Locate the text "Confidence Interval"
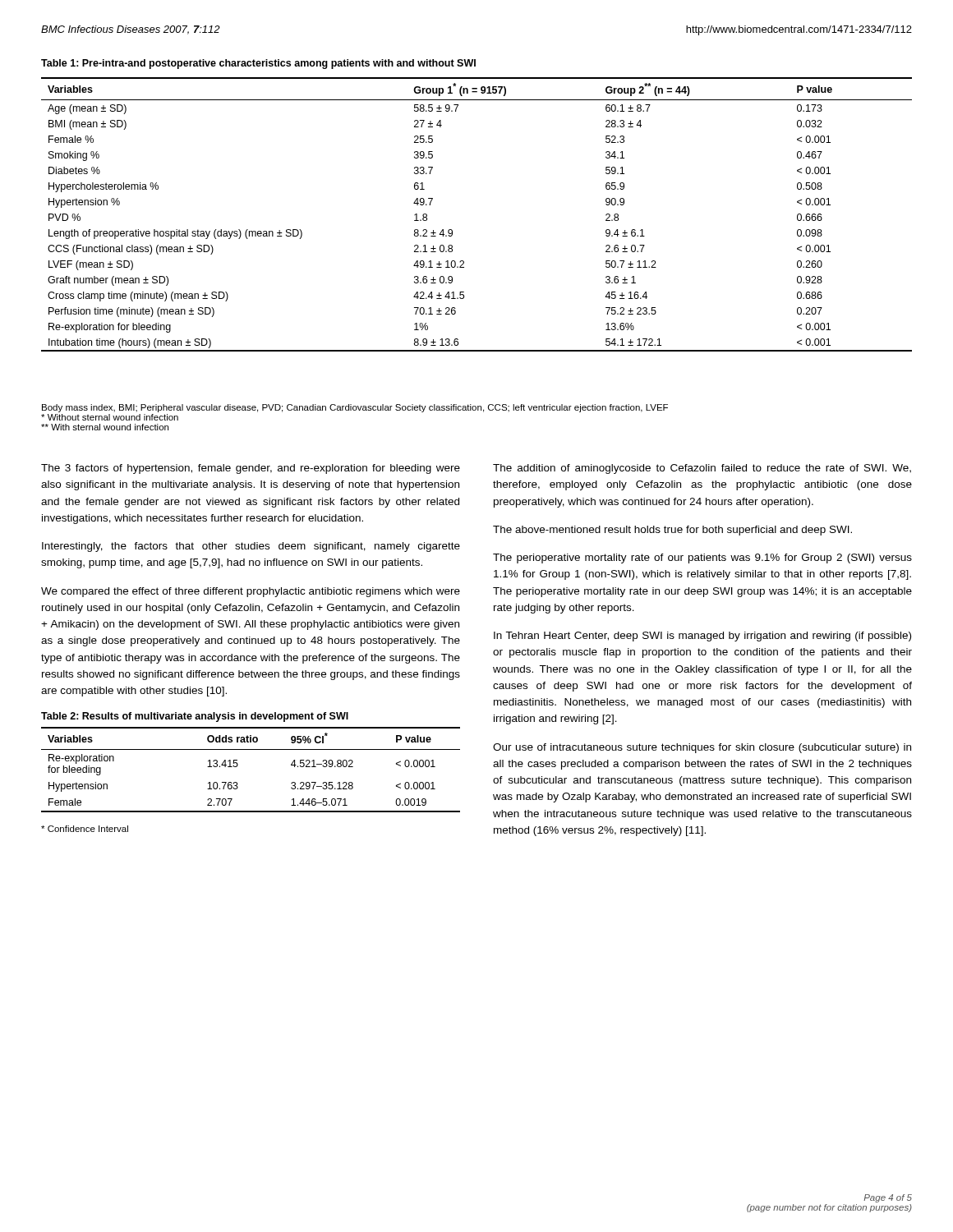 85,829
